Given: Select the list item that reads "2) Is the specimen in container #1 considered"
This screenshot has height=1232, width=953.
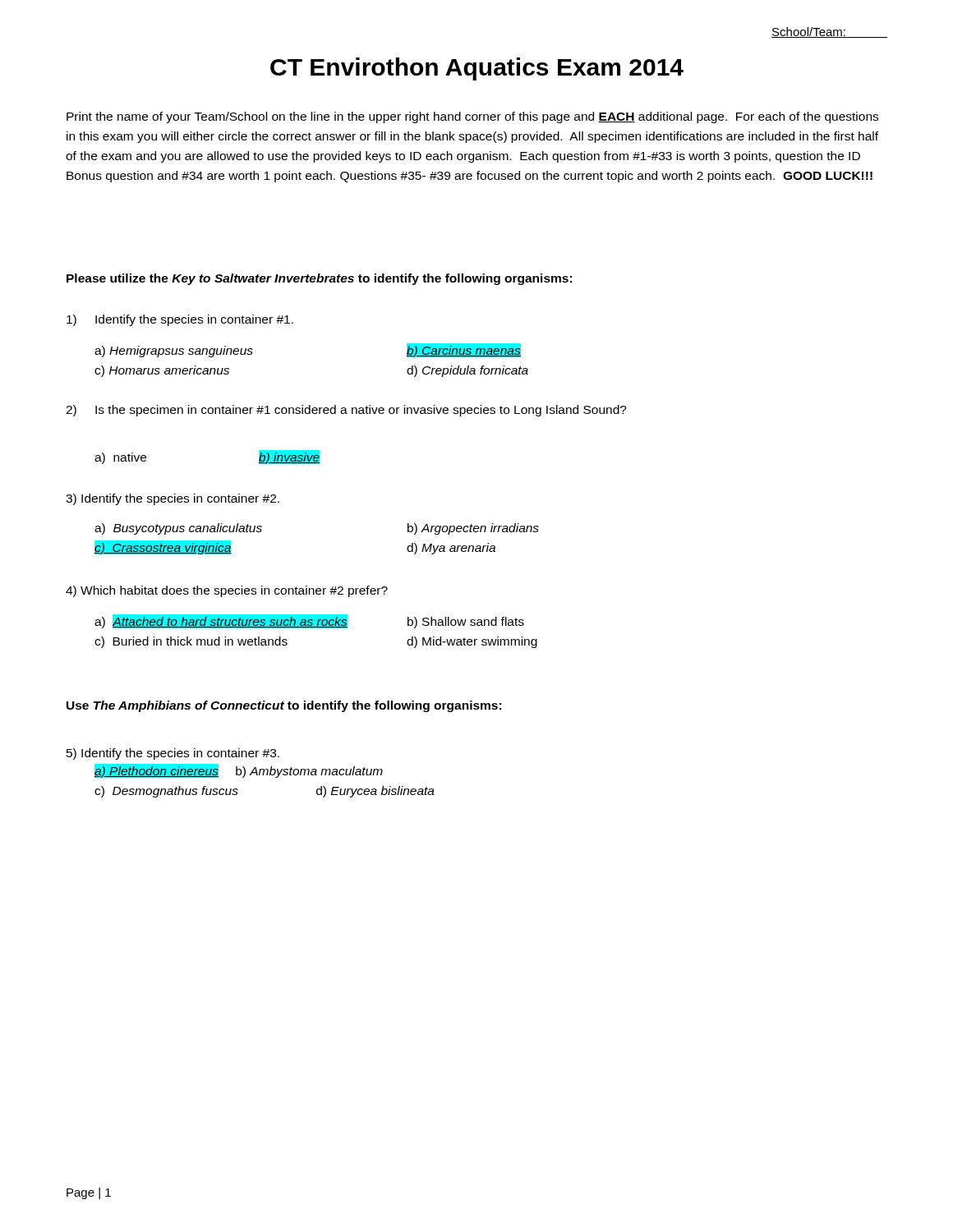Looking at the screenshot, I should click(x=476, y=410).
